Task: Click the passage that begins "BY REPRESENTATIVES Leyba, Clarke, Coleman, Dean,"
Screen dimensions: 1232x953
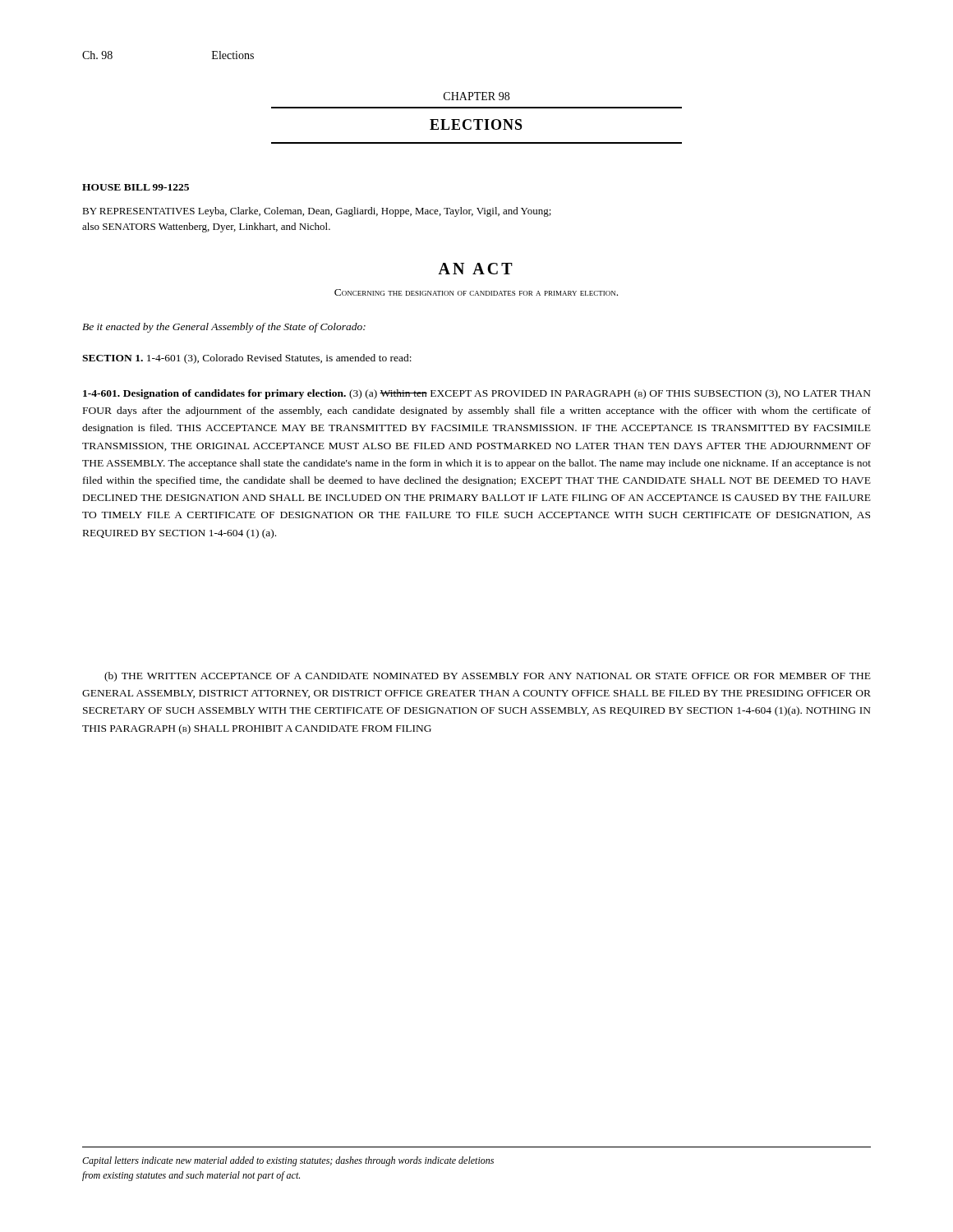Action: pyautogui.click(x=317, y=218)
